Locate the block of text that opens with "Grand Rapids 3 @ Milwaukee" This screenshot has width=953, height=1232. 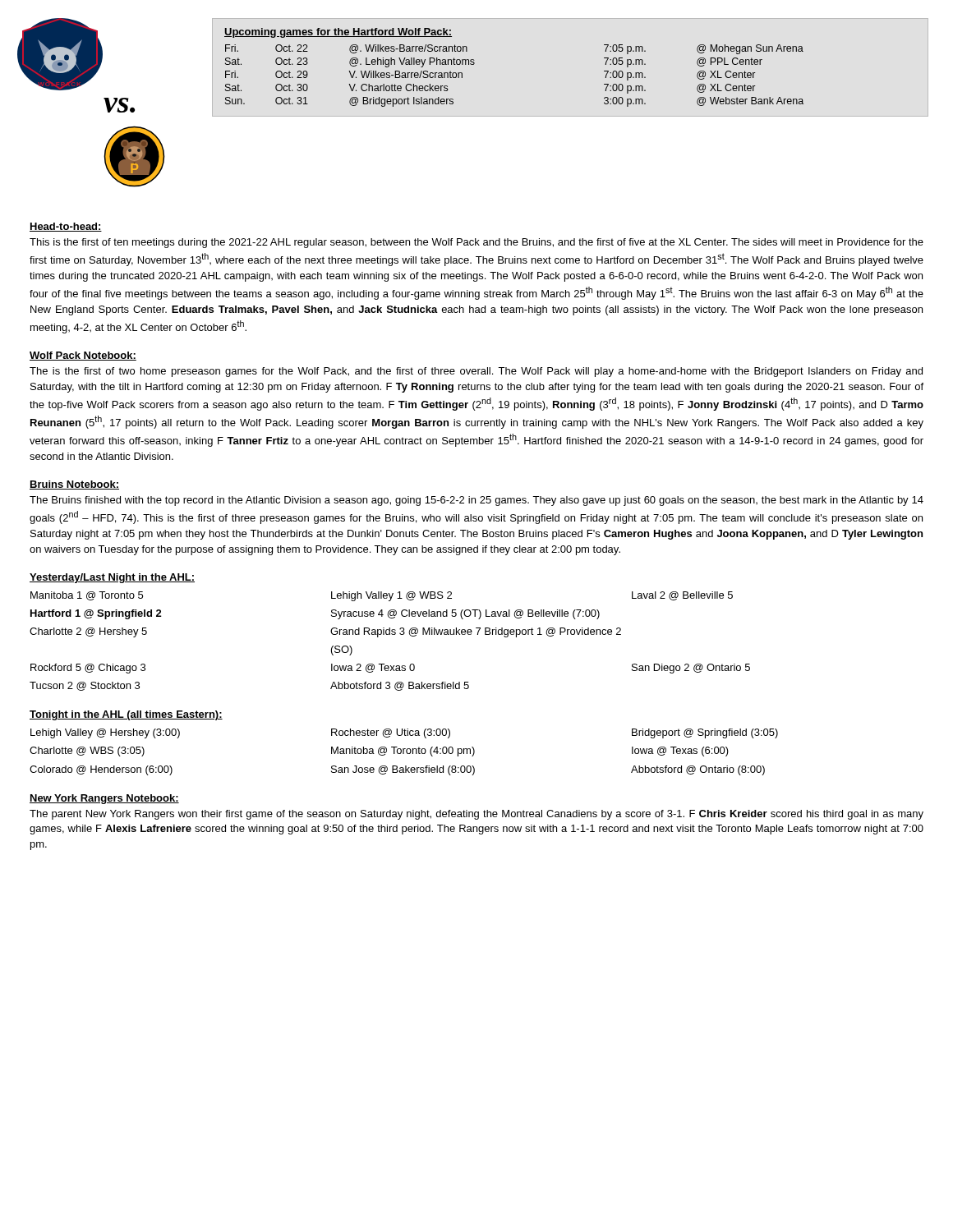tap(476, 640)
